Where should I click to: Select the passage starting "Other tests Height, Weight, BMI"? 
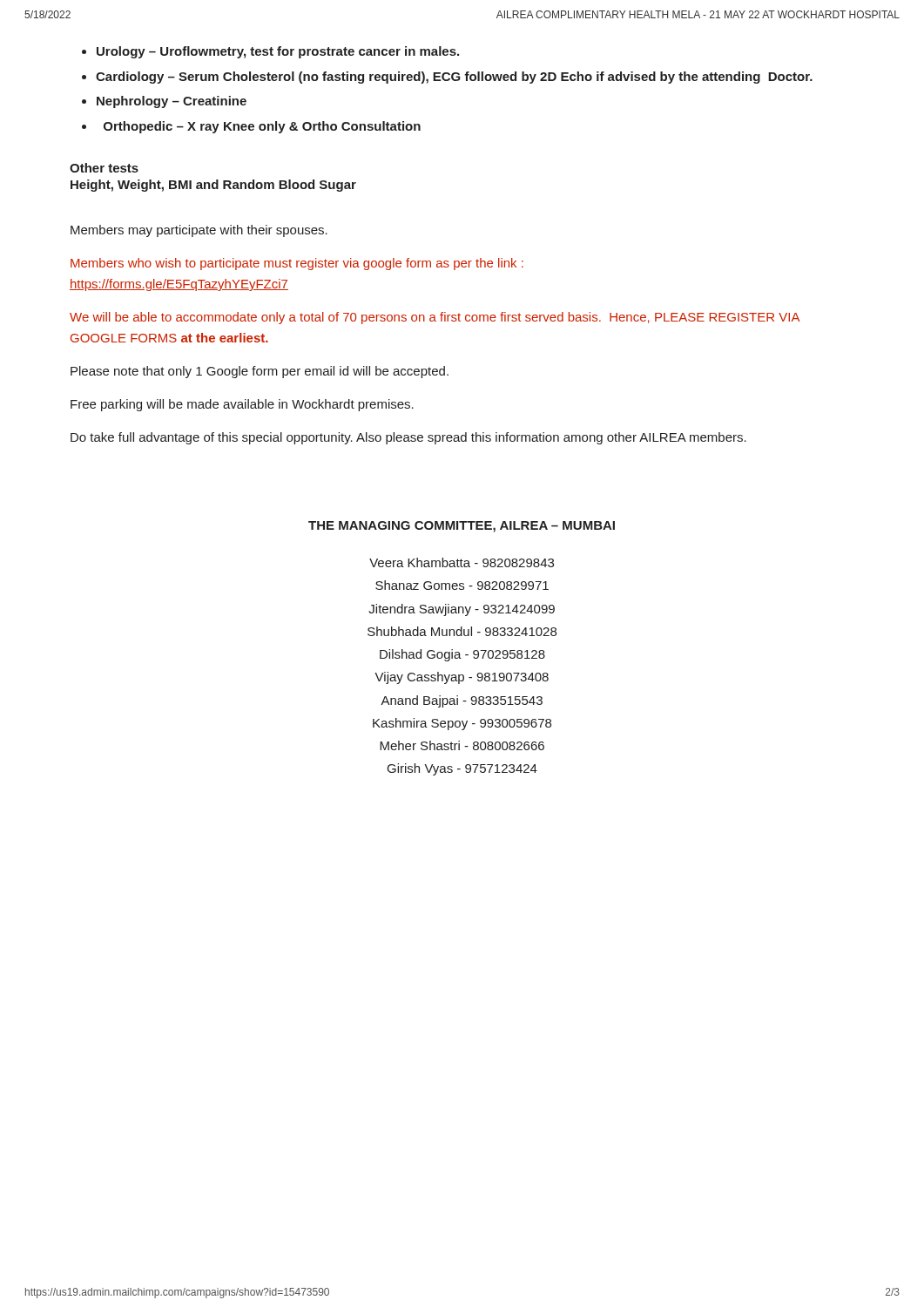213,176
